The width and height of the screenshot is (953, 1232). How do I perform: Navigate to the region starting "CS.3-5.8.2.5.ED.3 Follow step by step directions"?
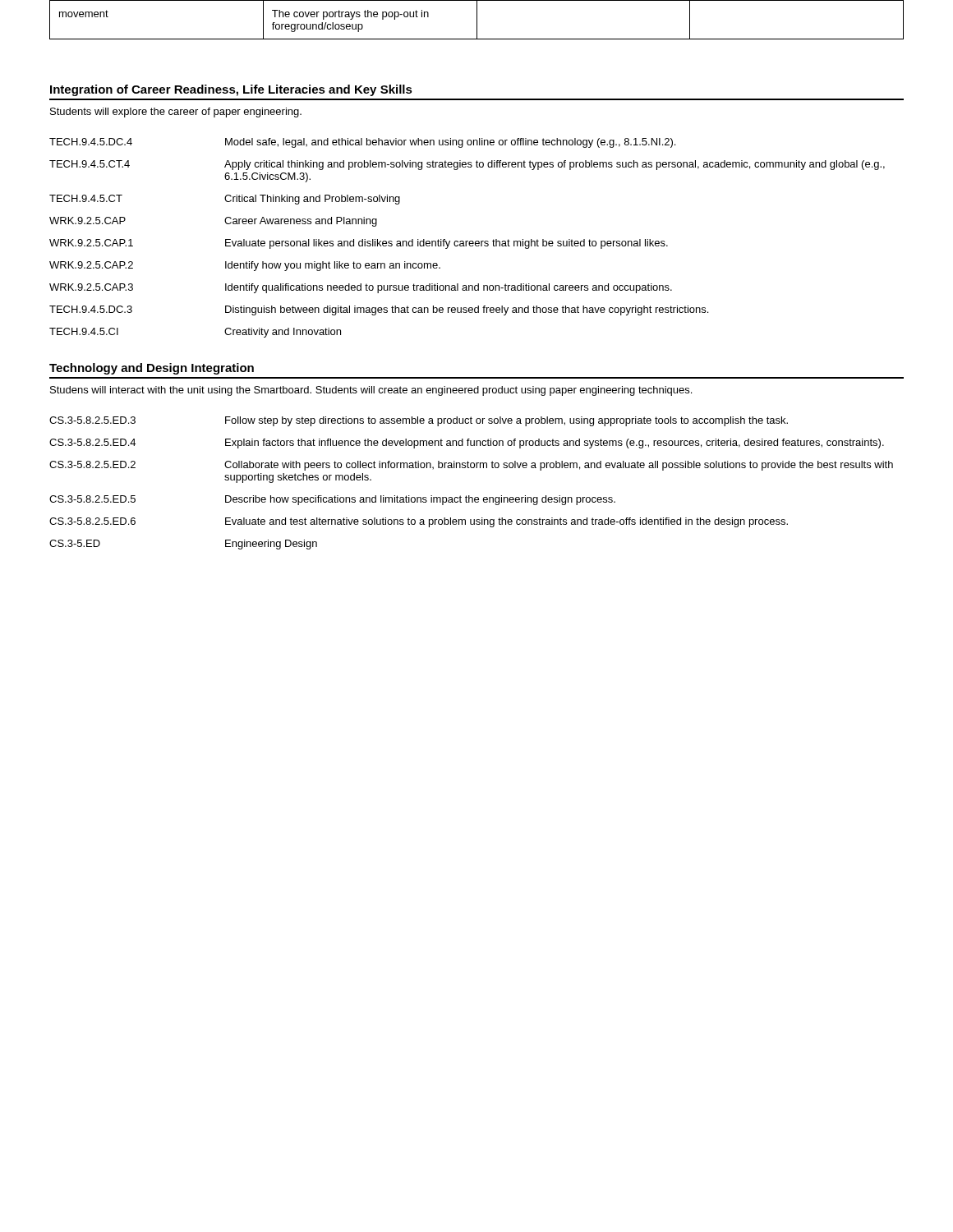tap(476, 420)
